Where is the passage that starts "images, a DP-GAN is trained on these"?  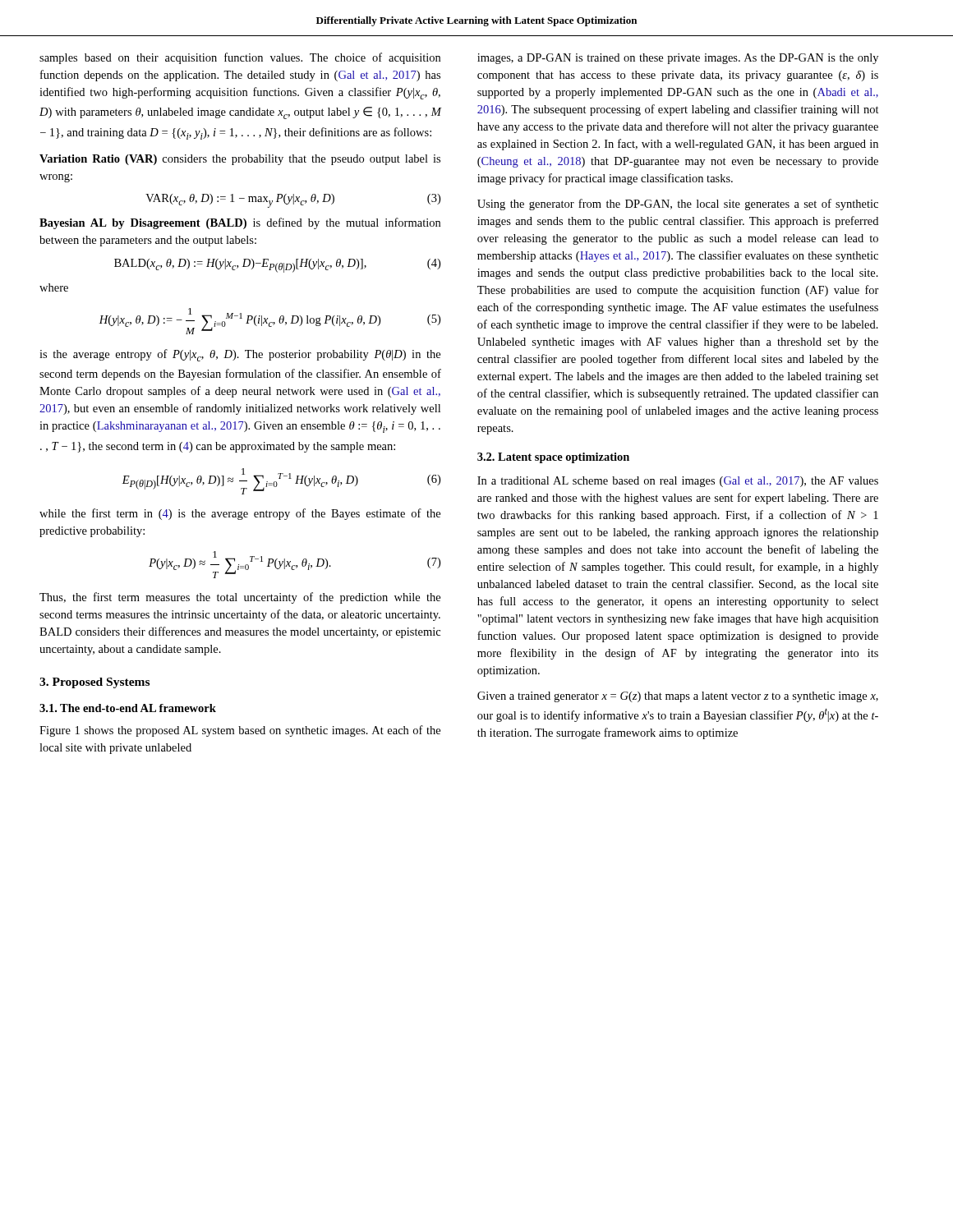(678, 118)
